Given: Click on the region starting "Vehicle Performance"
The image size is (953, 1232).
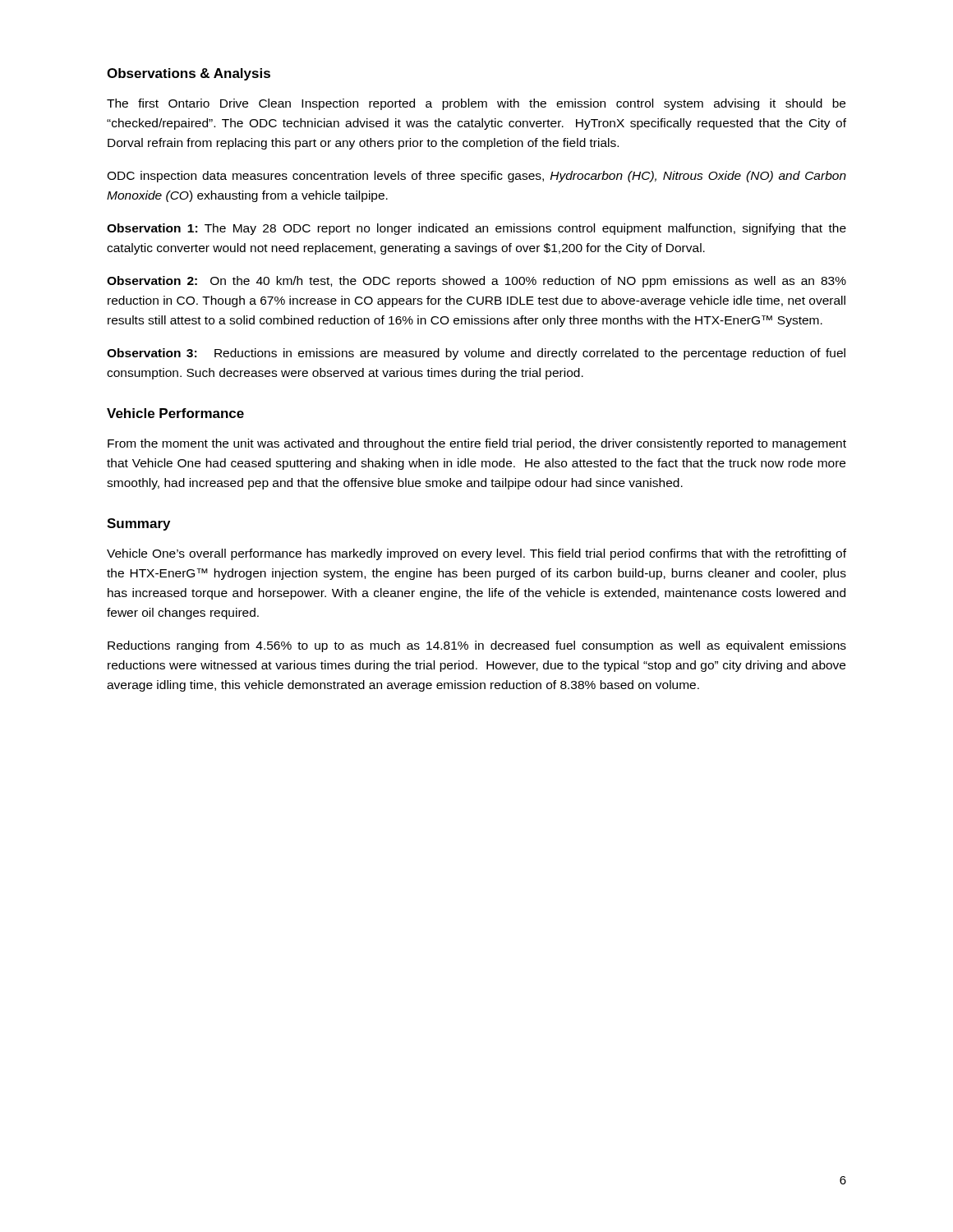Looking at the screenshot, I should point(176,414).
